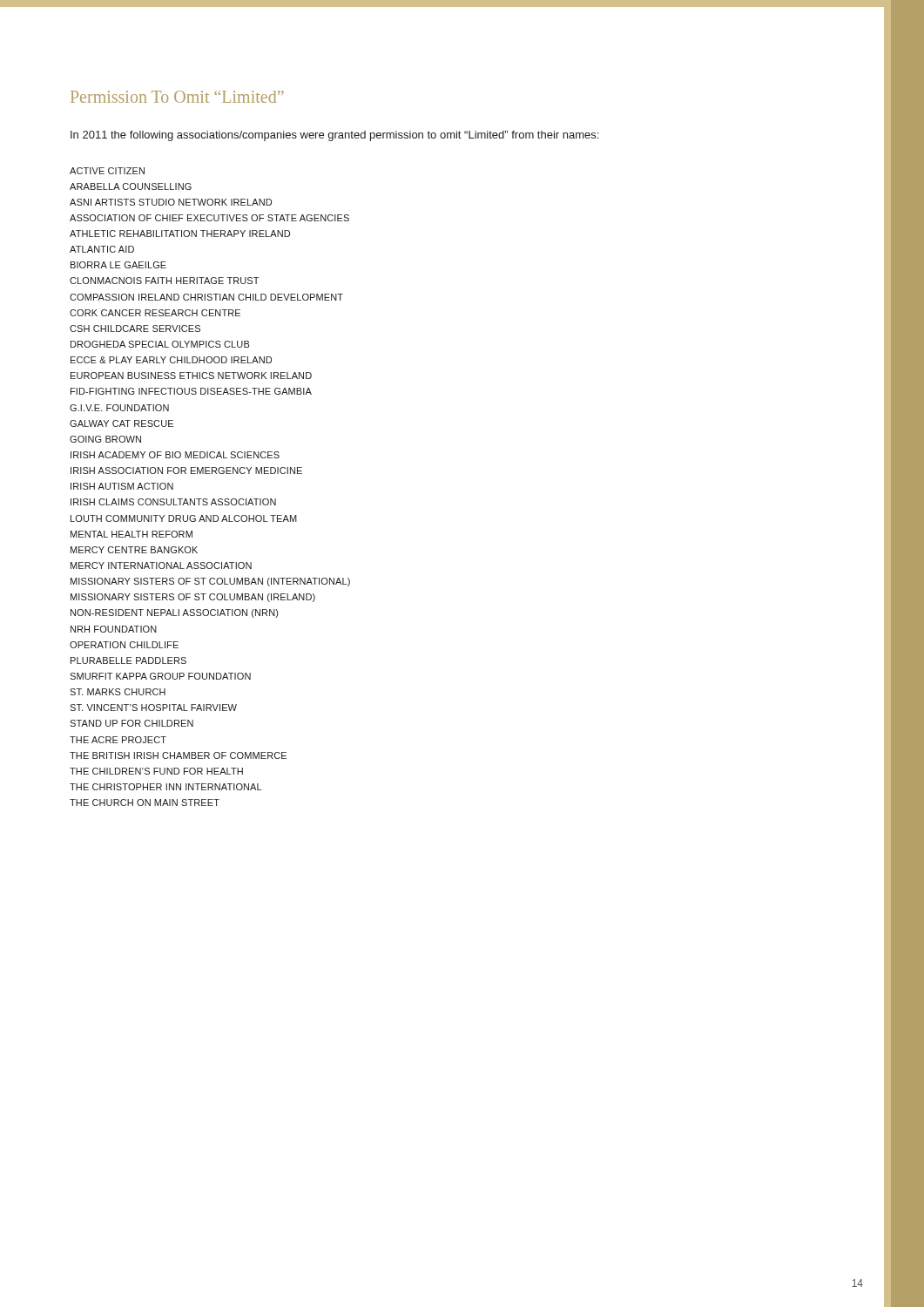
Task: Click on the text starting "CSH CHILDCARE SERVICES"
Action: point(135,328)
